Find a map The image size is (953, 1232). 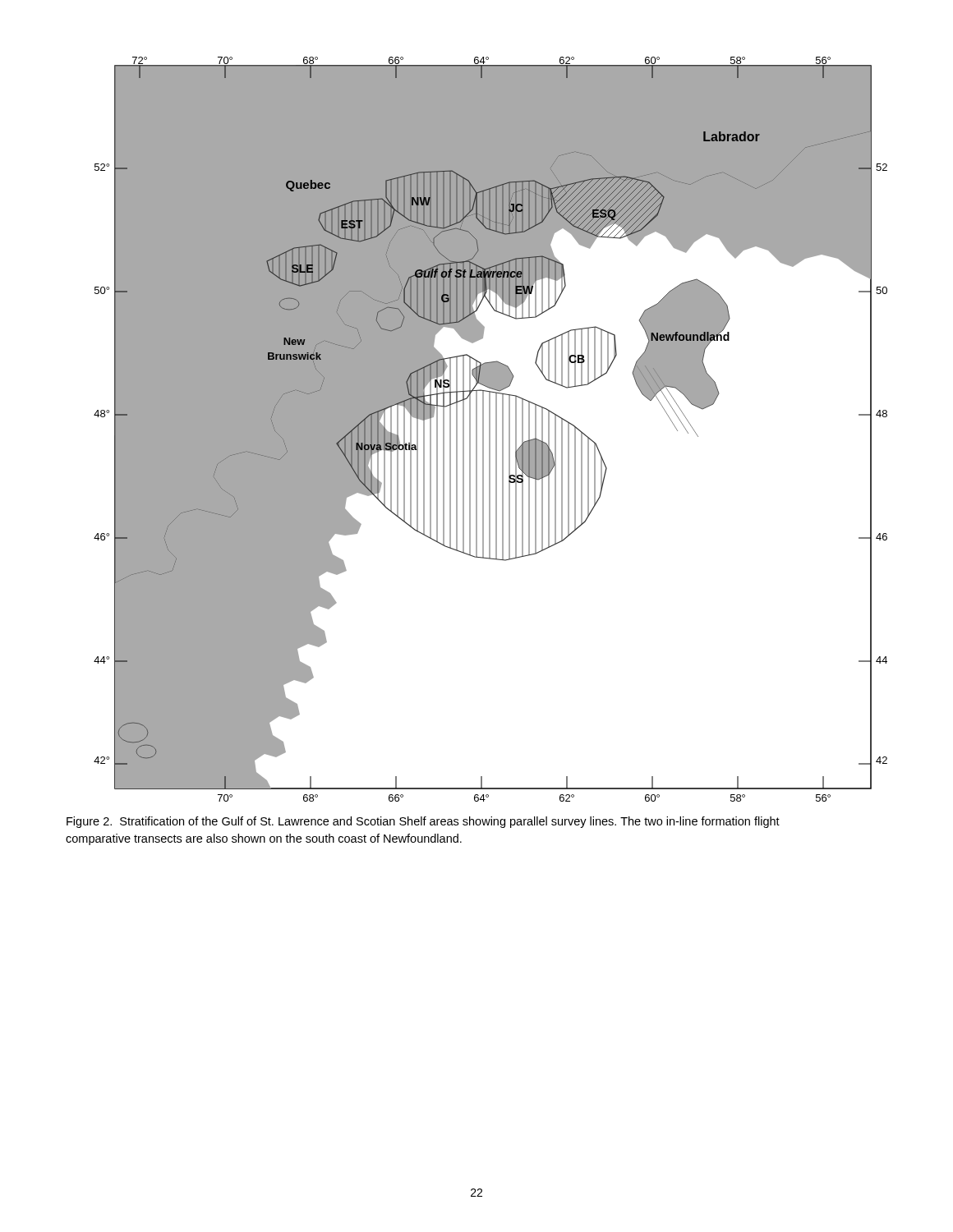point(476,427)
